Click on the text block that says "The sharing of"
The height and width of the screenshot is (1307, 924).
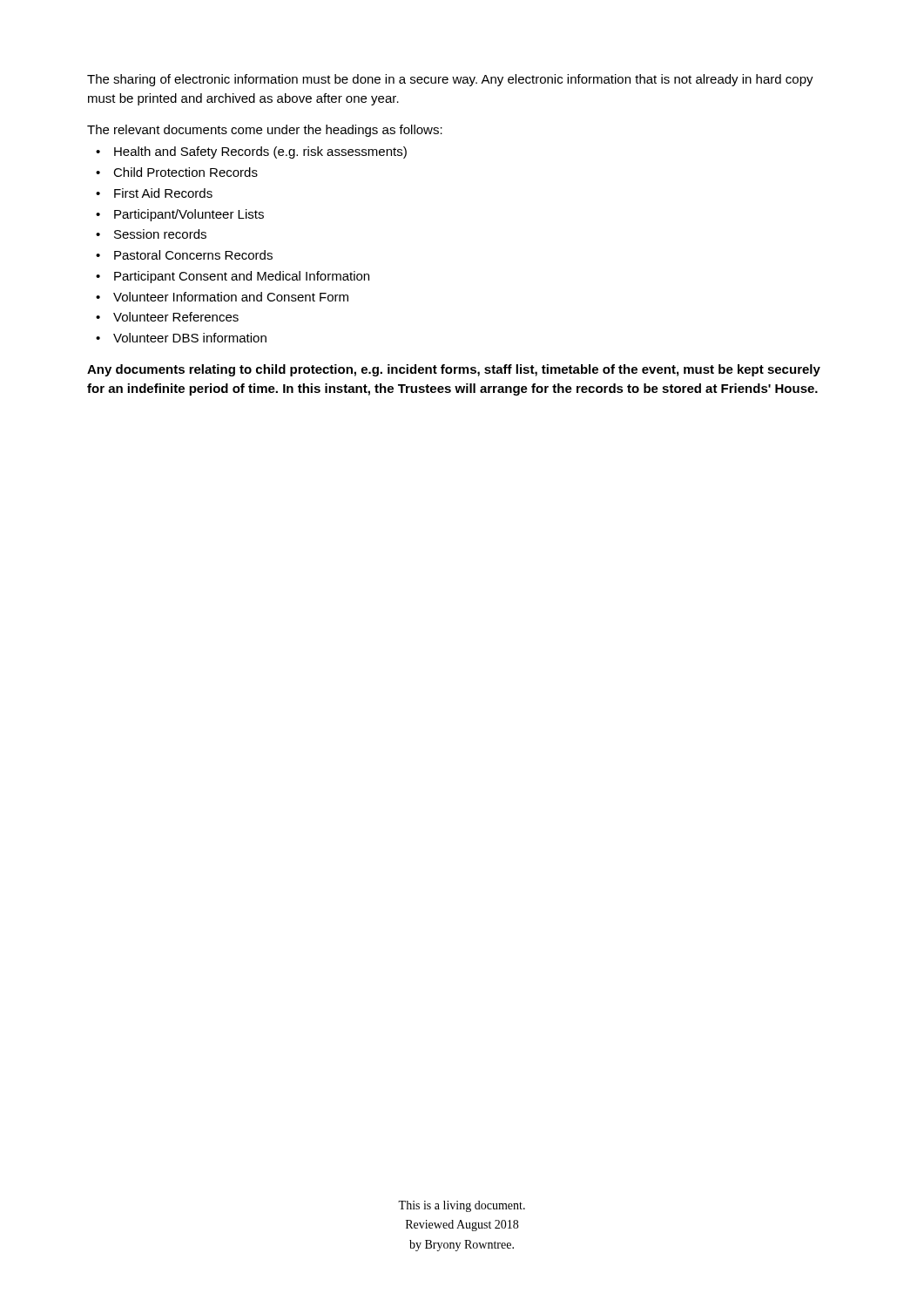pos(450,88)
